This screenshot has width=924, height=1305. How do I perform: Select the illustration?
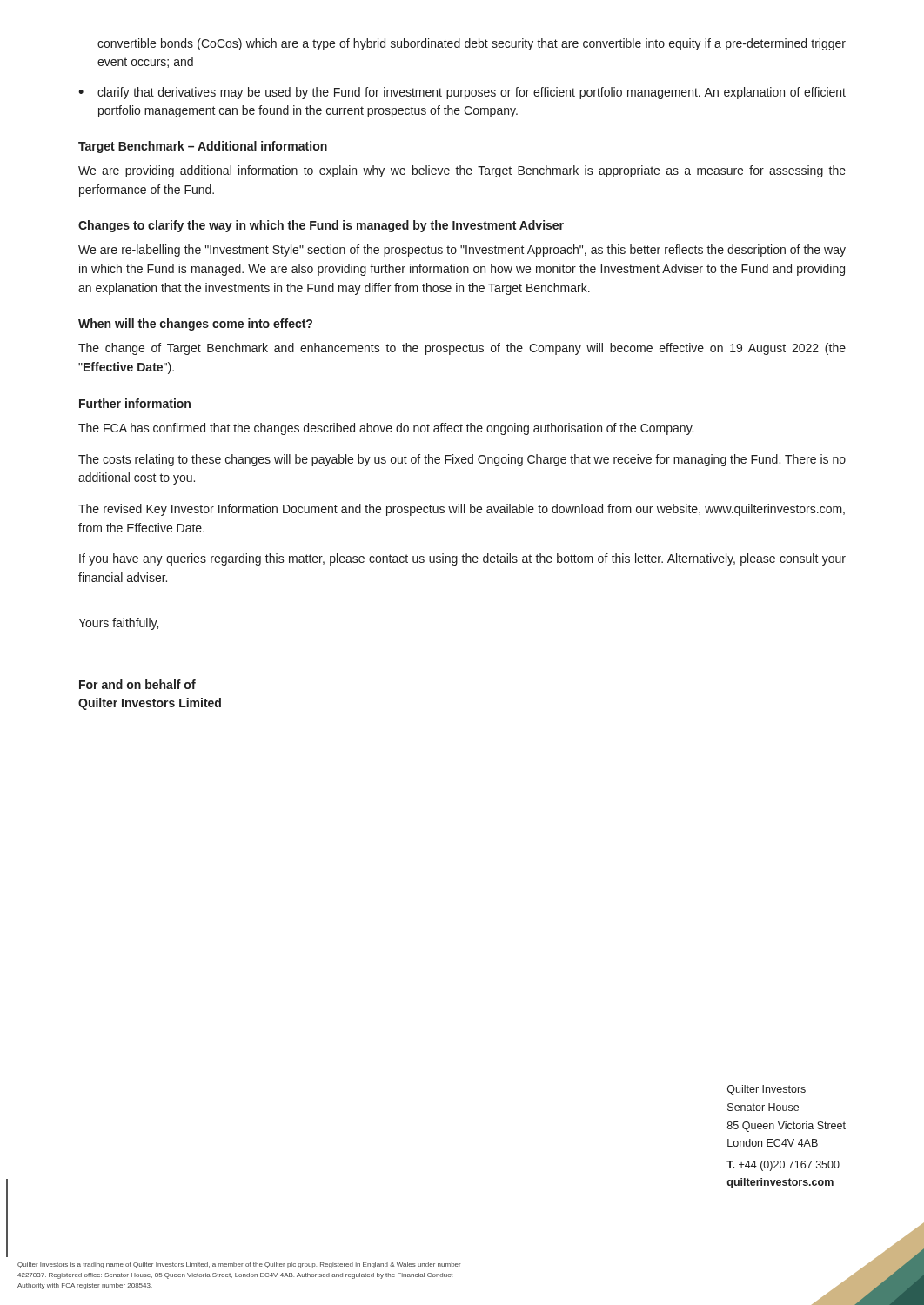click(867, 1264)
